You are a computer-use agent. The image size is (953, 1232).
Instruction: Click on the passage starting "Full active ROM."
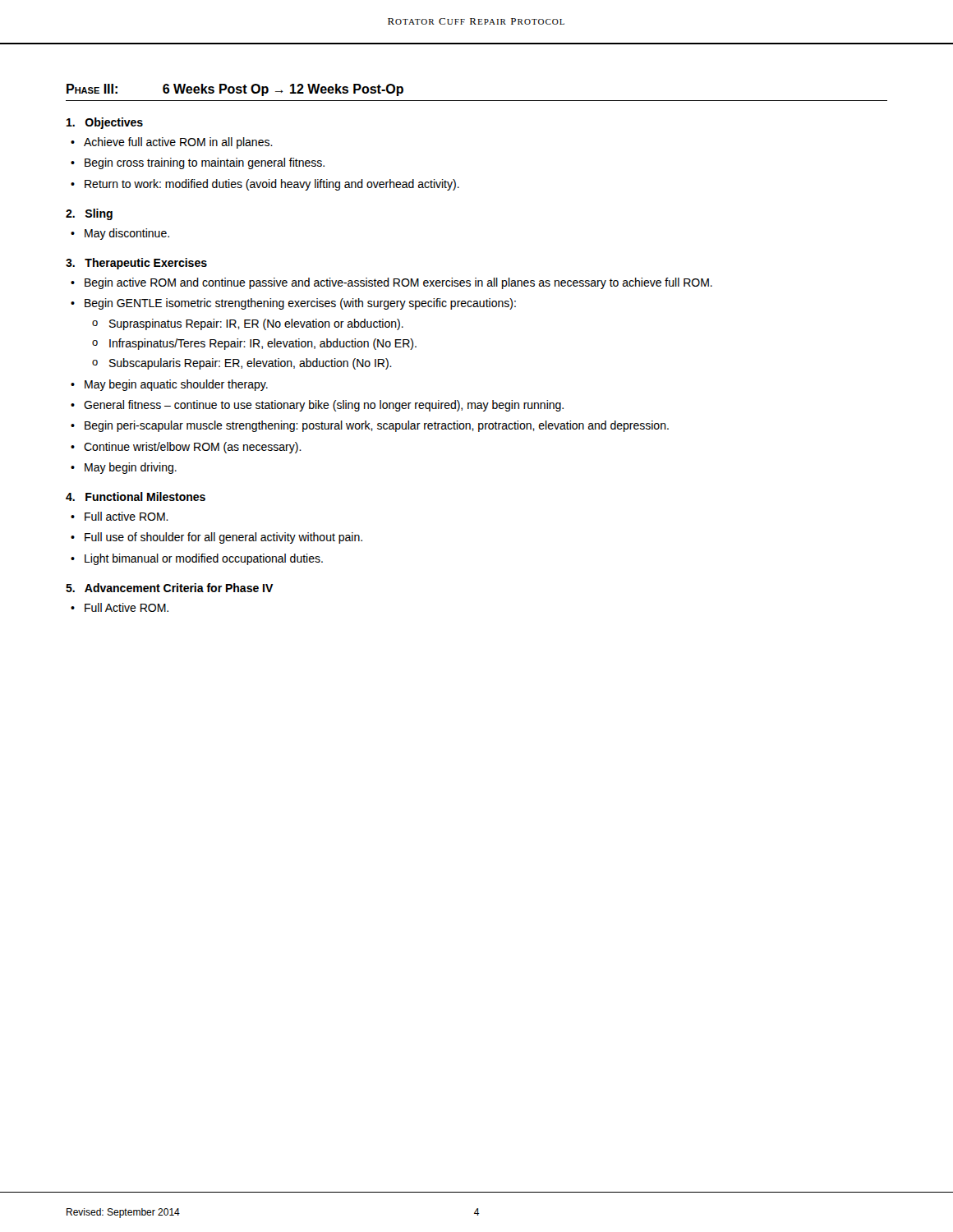click(x=126, y=517)
